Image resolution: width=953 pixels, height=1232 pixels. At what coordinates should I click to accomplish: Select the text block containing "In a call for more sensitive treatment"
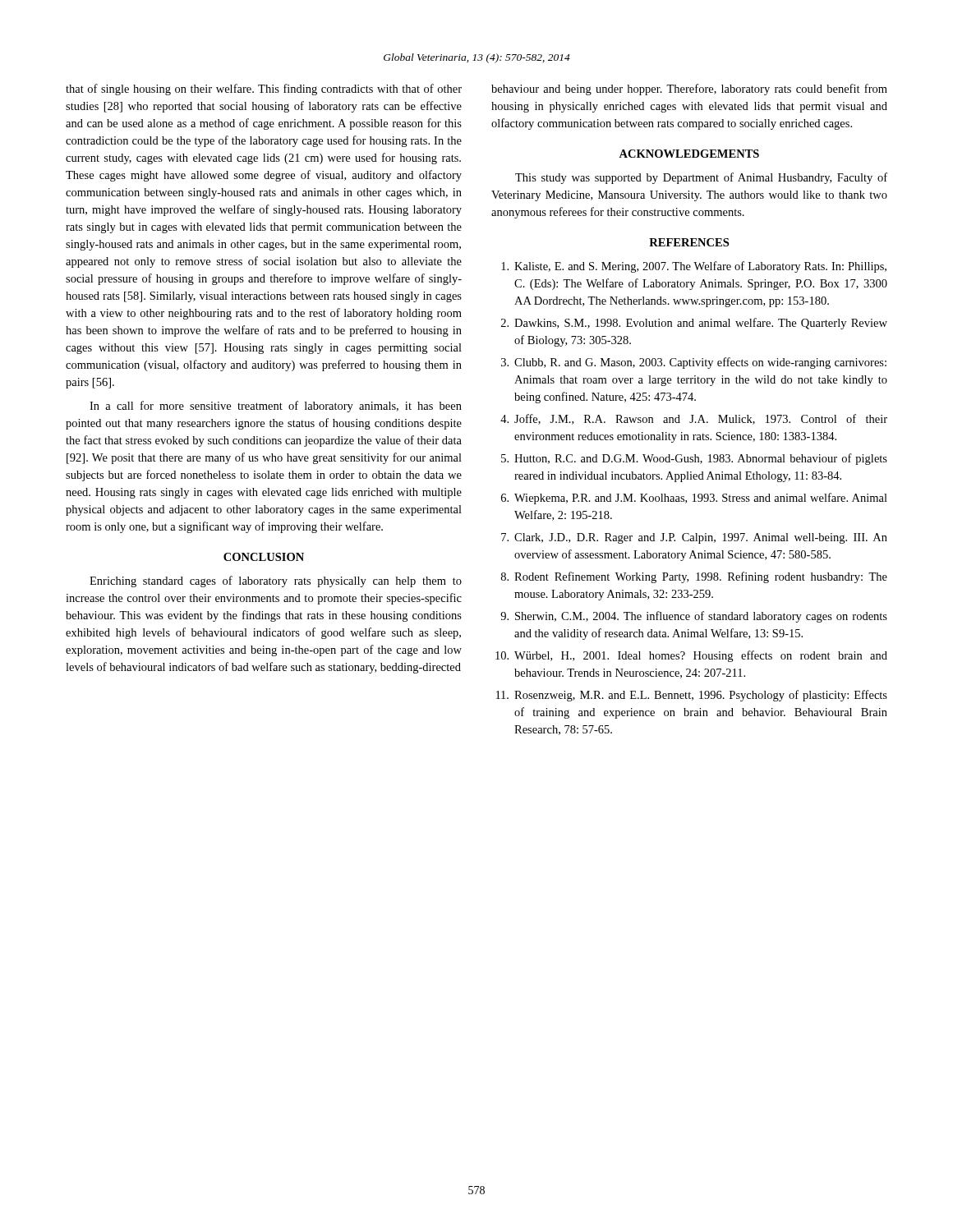coord(264,466)
